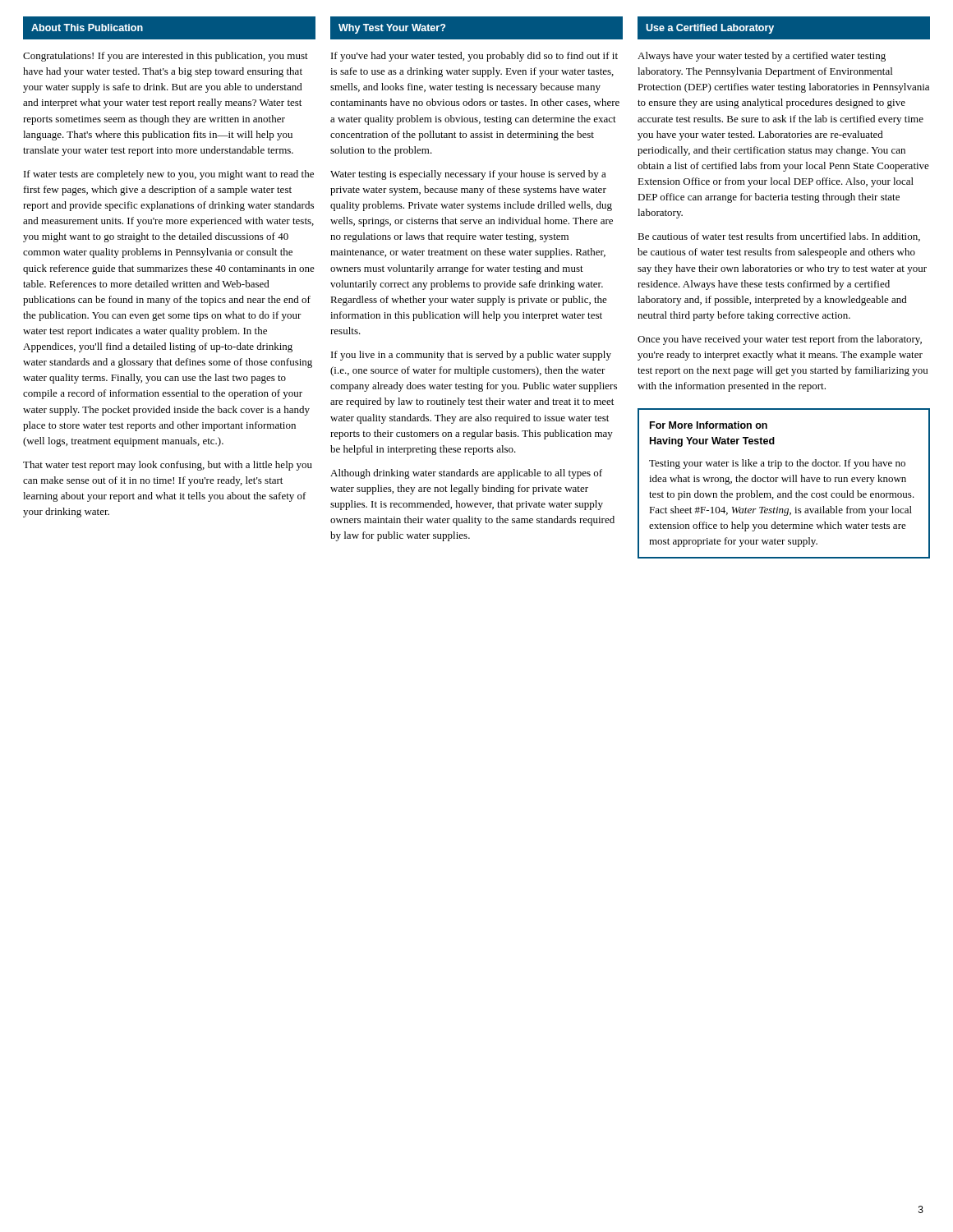953x1232 pixels.
Task: Click on the text block that reads "For More Information onHaving Your Water Tested Testing"
Action: point(784,484)
